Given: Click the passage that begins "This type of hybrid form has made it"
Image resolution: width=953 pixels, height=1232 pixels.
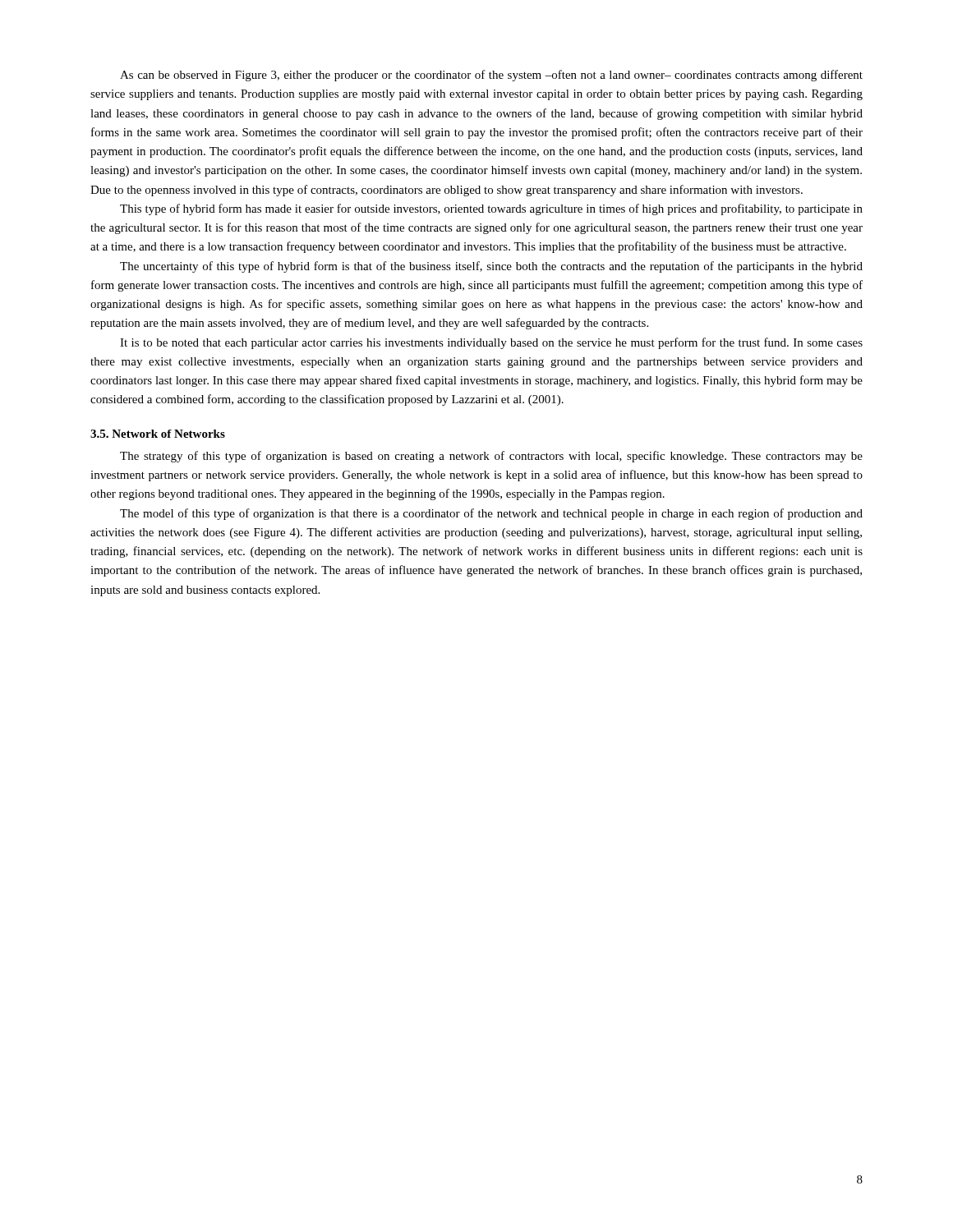Looking at the screenshot, I should pyautogui.click(x=476, y=228).
